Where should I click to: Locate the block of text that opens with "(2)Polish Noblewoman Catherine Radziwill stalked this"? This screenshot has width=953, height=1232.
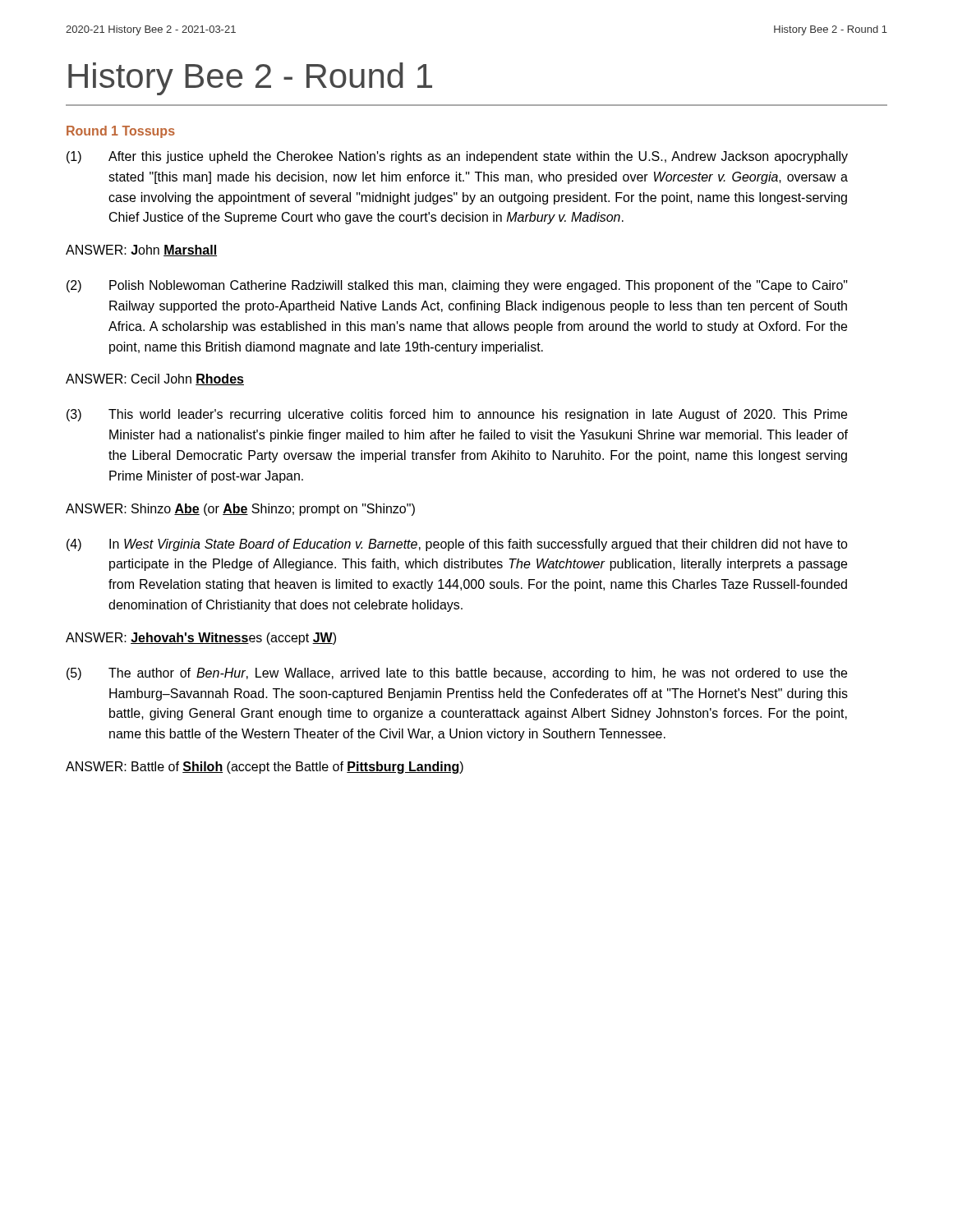457,317
